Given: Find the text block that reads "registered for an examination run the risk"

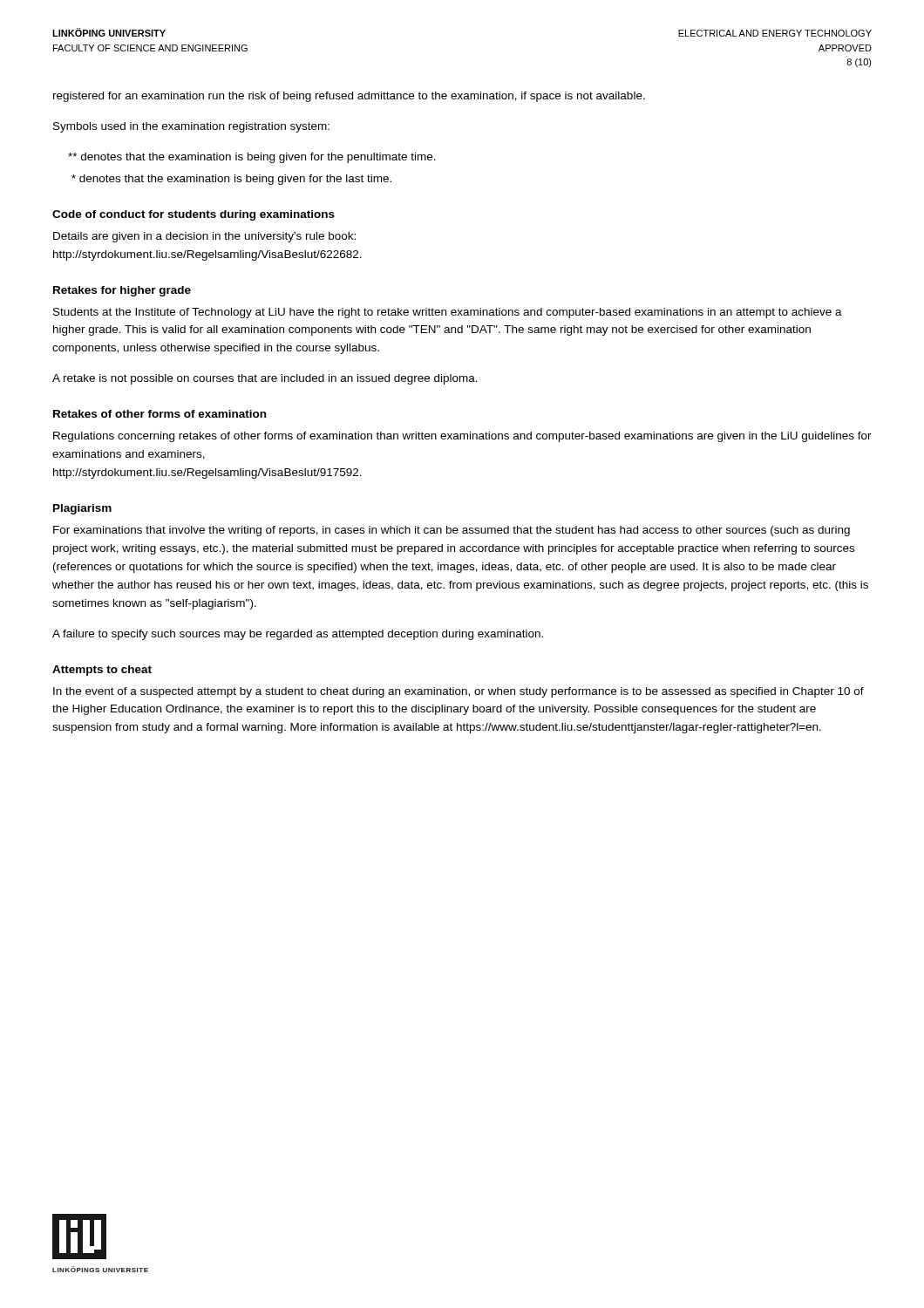Looking at the screenshot, I should [349, 95].
